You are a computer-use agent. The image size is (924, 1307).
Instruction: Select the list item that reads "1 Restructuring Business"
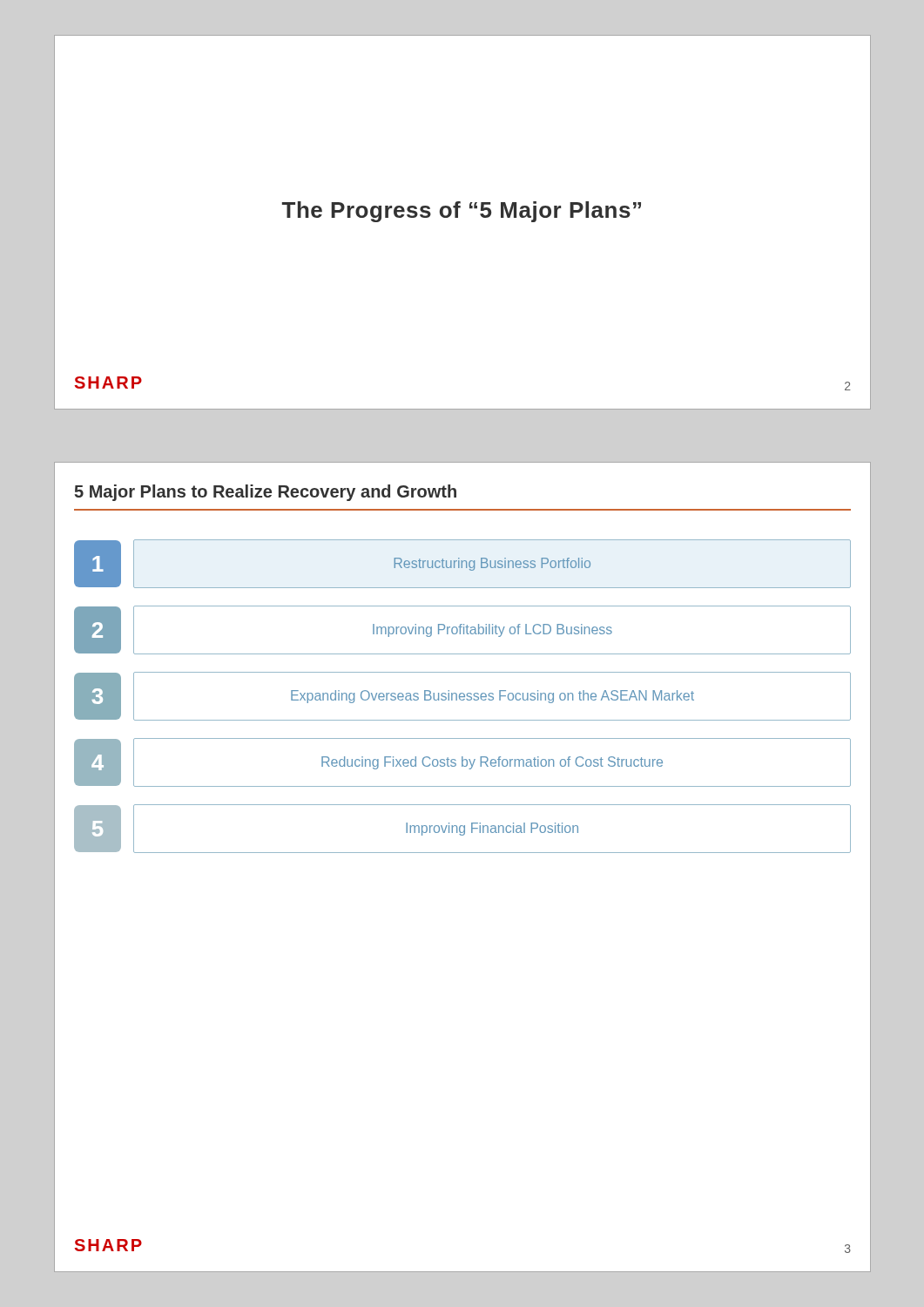pos(462,564)
